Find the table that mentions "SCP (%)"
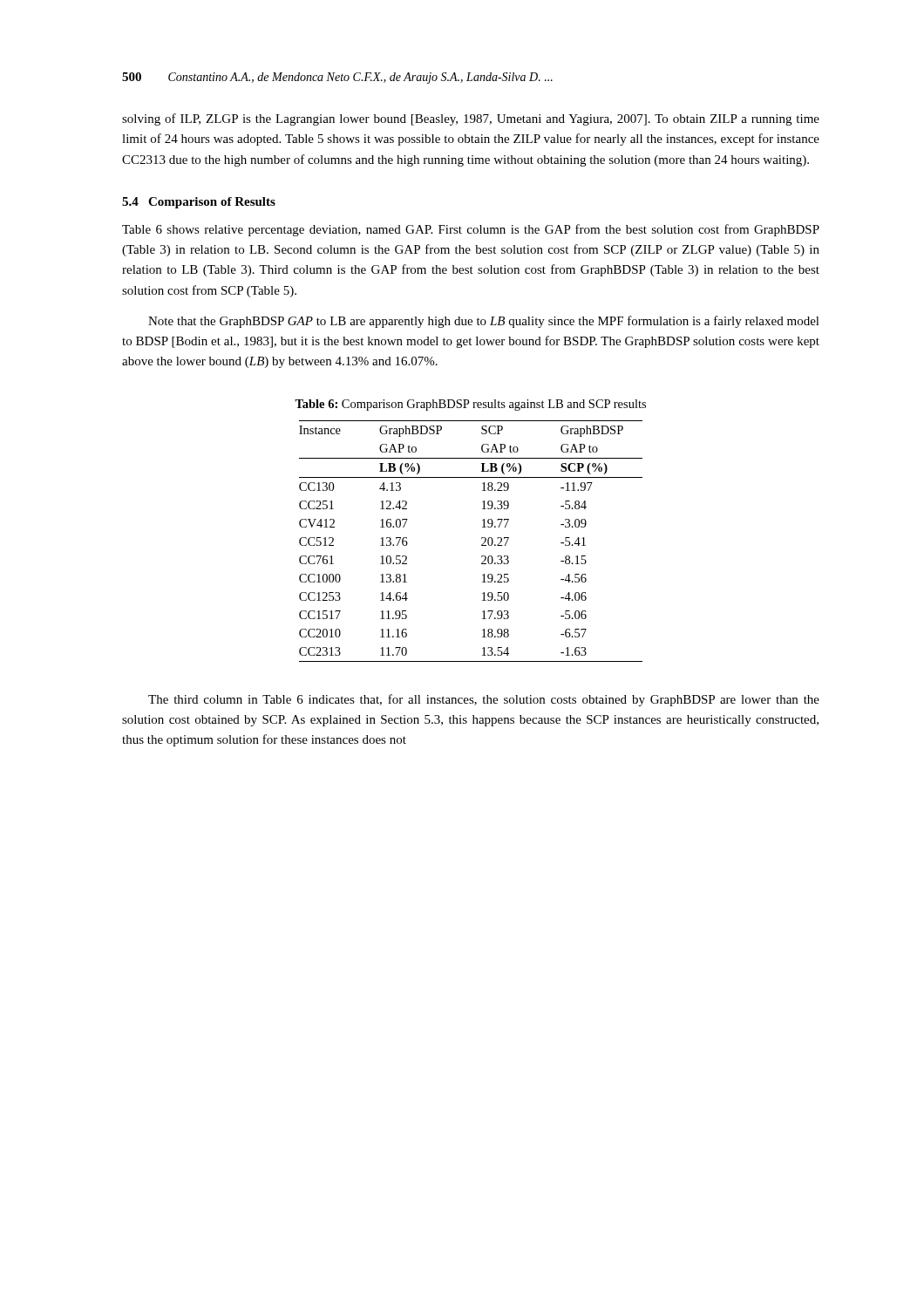This screenshot has width=924, height=1308. [471, 541]
